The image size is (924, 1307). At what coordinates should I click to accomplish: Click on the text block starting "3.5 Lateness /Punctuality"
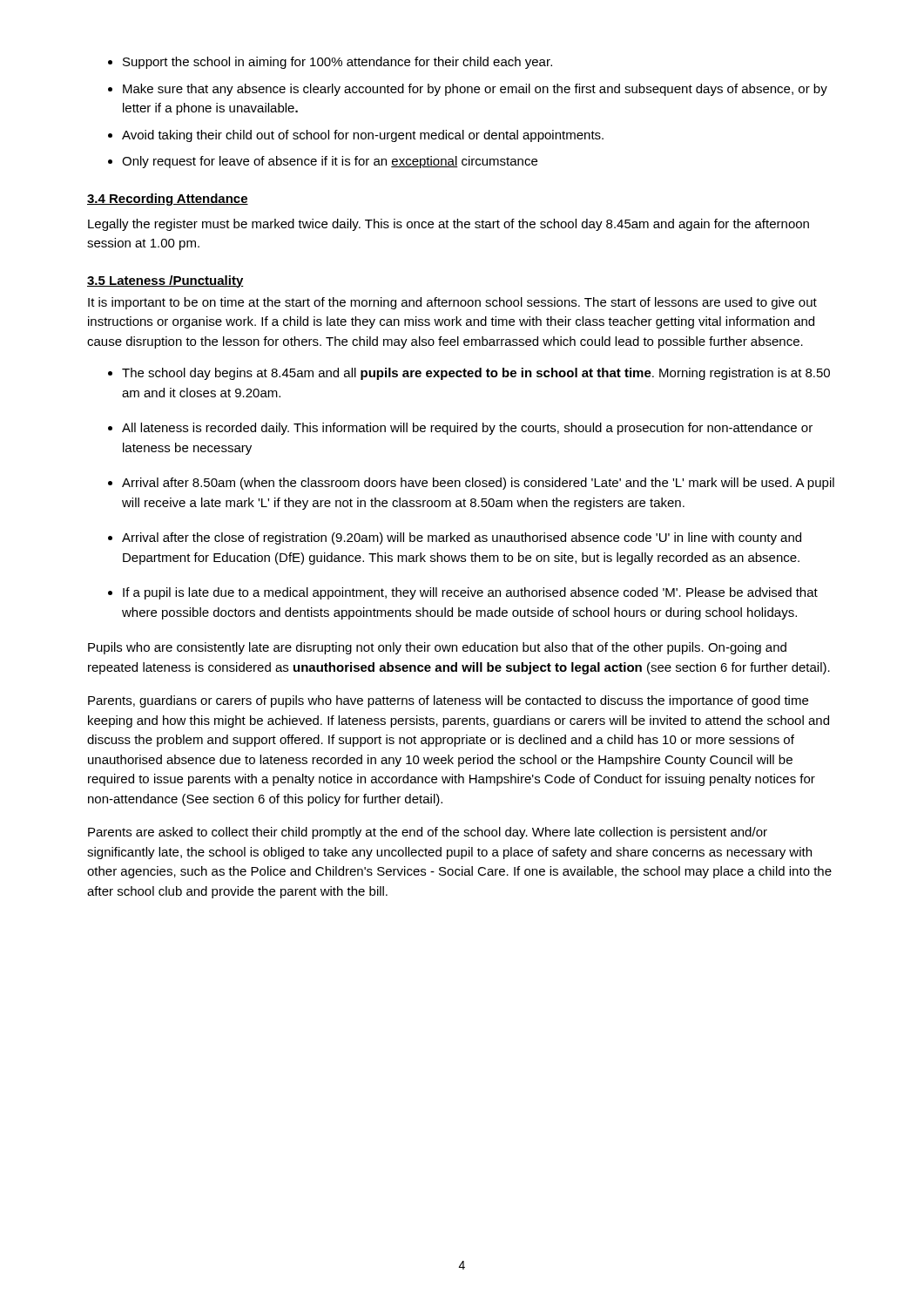(x=165, y=280)
